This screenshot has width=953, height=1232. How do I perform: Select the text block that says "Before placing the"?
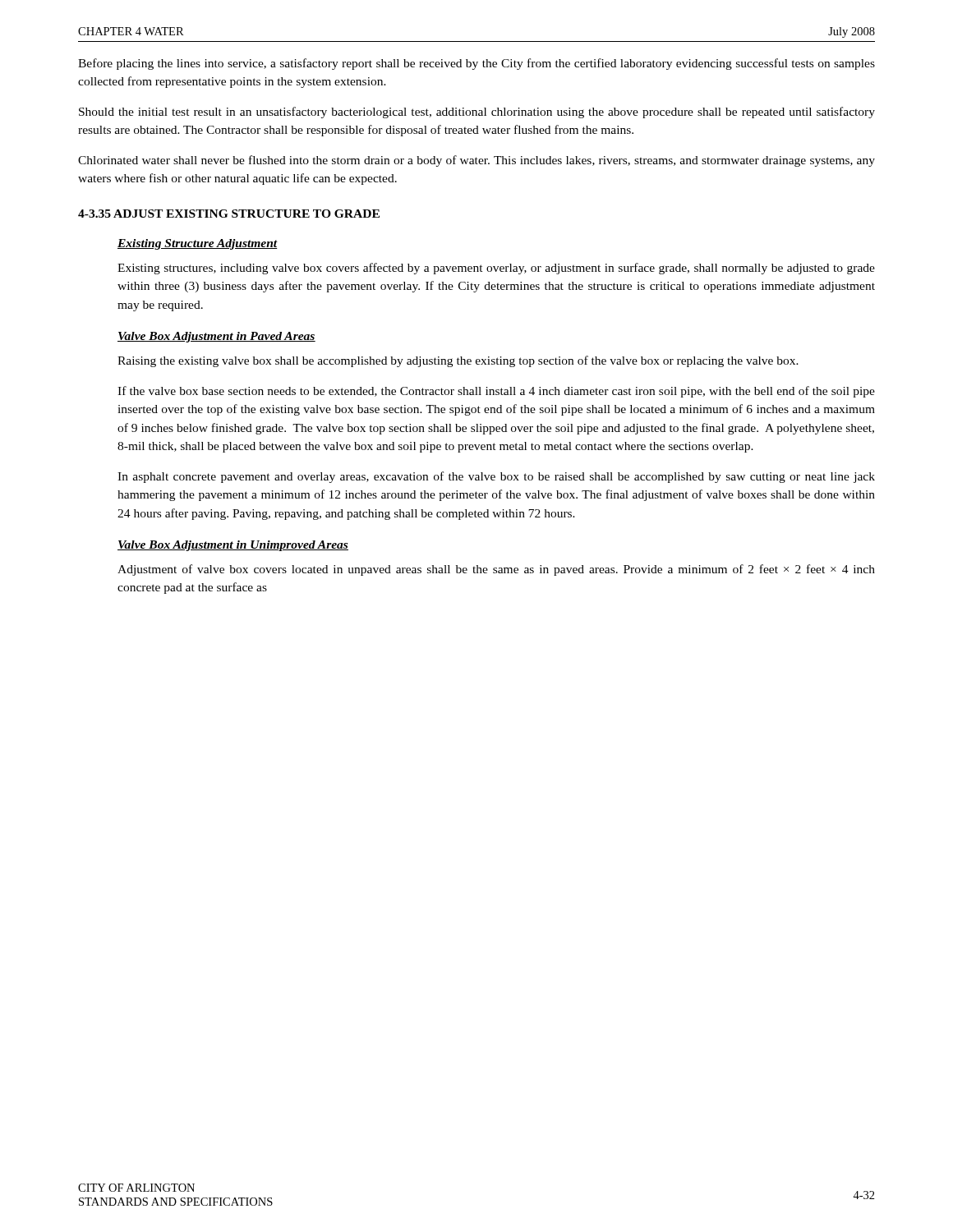pyautogui.click(x=476, y=72)
